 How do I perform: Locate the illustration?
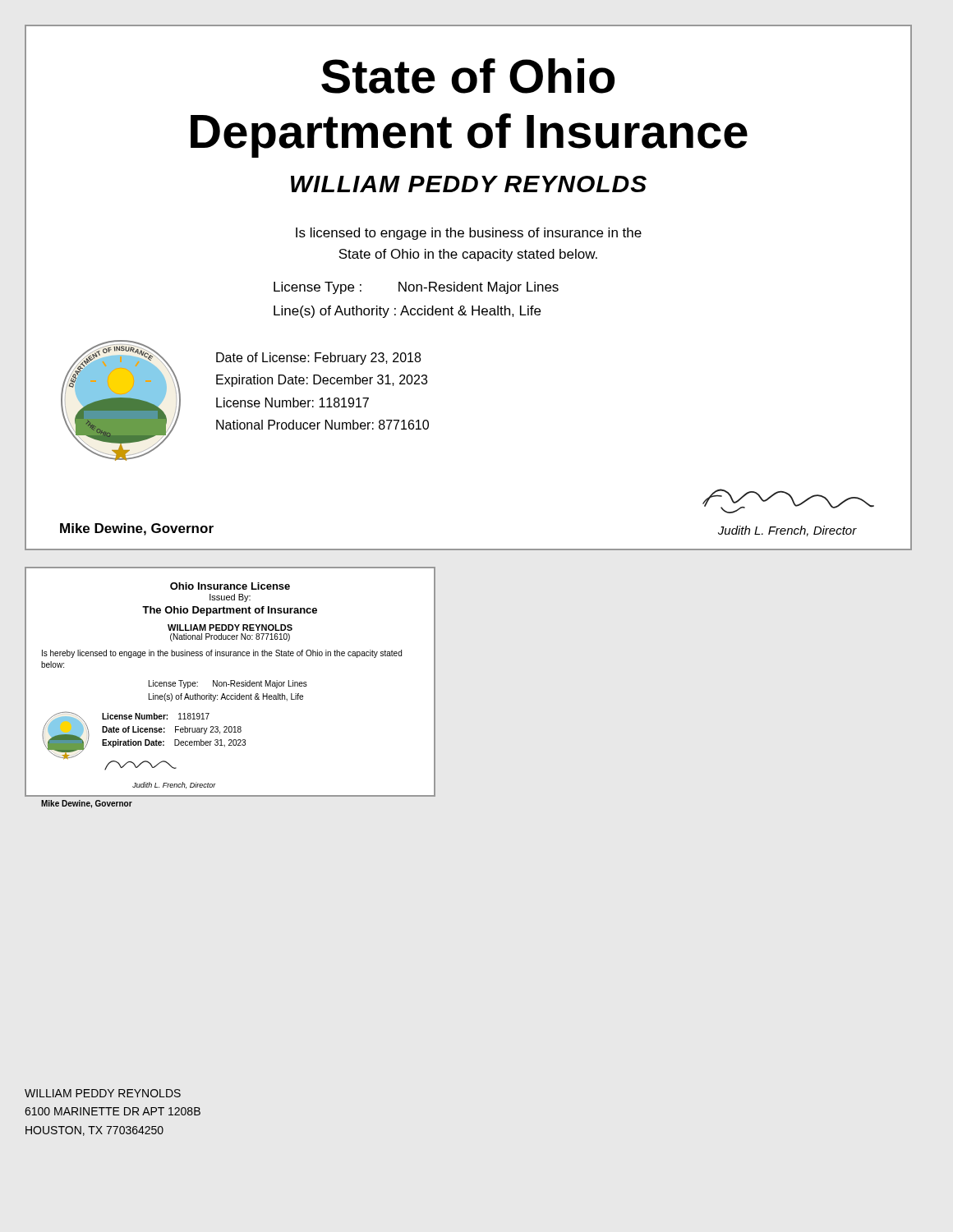coord(787,499)
